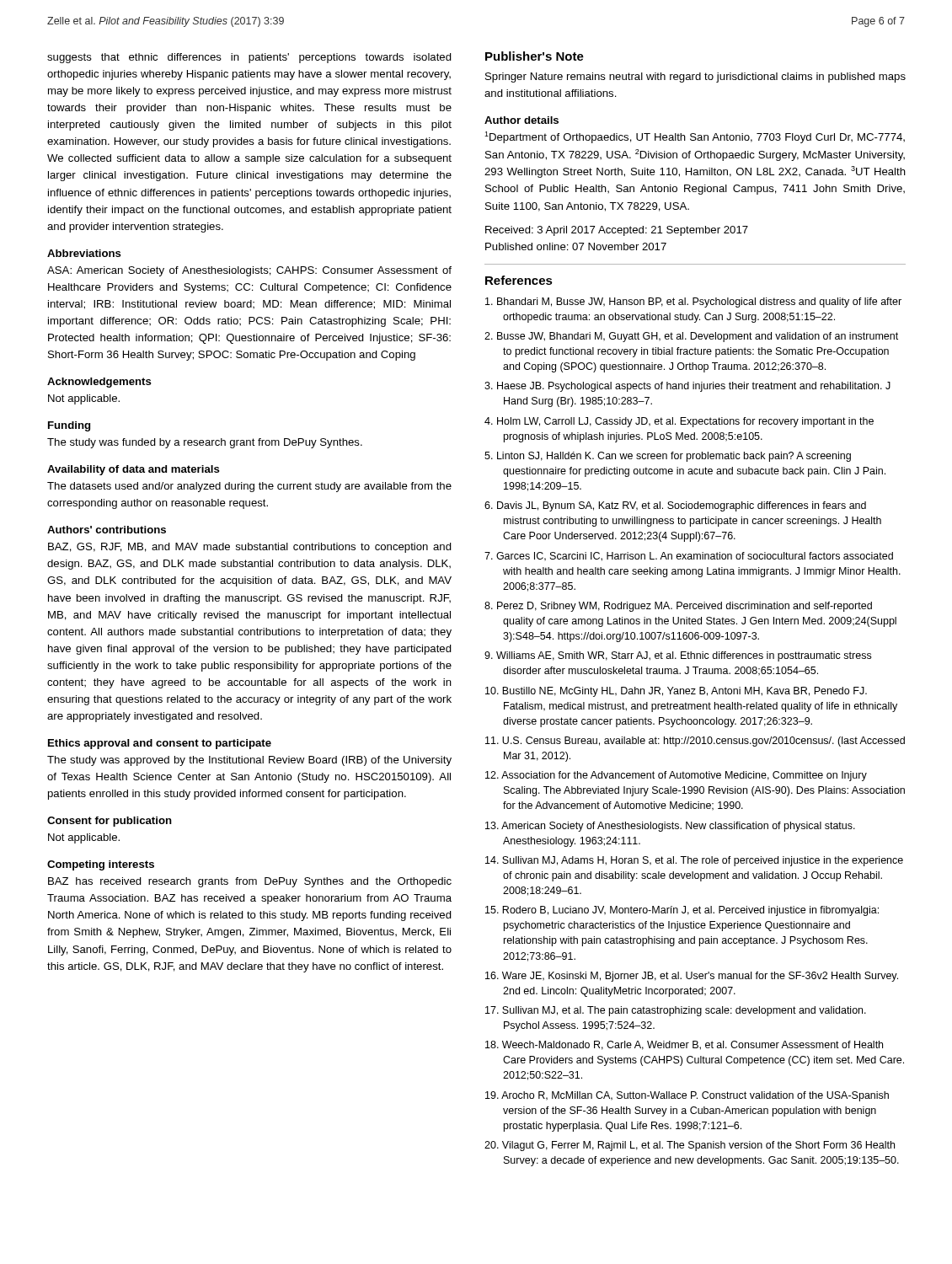
Task: Find the passage starting "The study was approved by"
Action: coord(249,777)
